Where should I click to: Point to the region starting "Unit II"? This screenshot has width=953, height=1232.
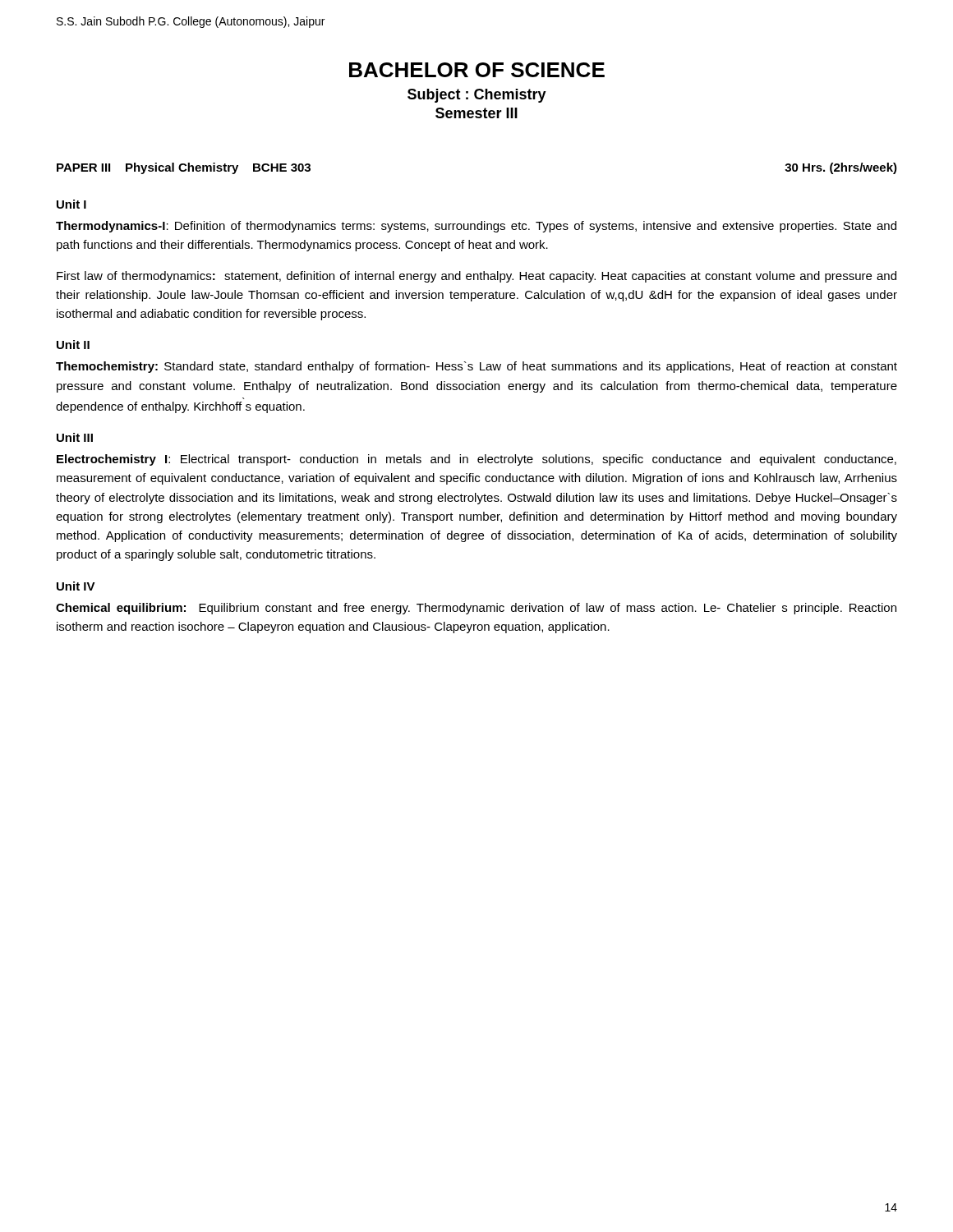pos(73,345)
